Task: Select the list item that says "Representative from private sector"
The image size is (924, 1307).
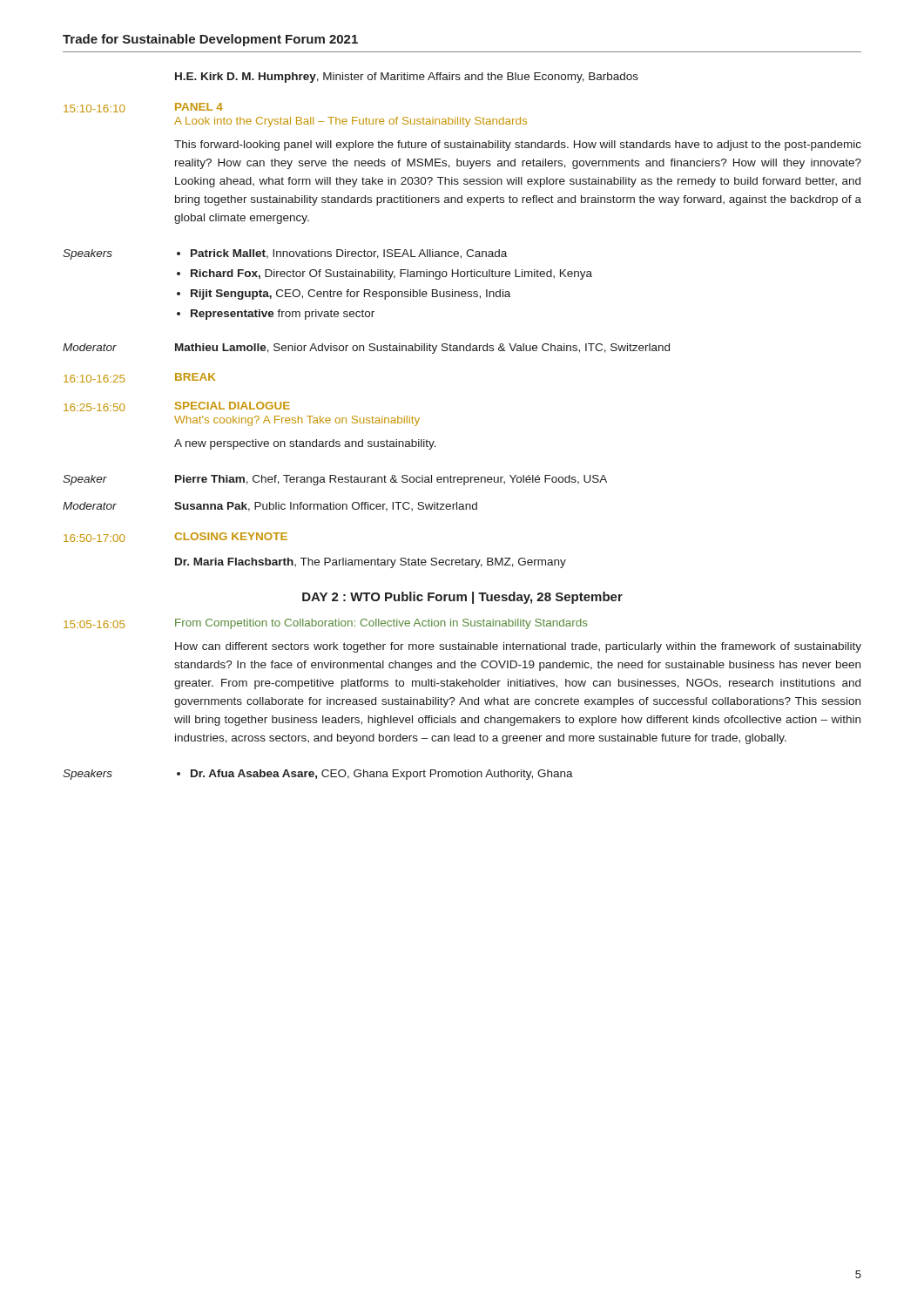Action: 282,314
